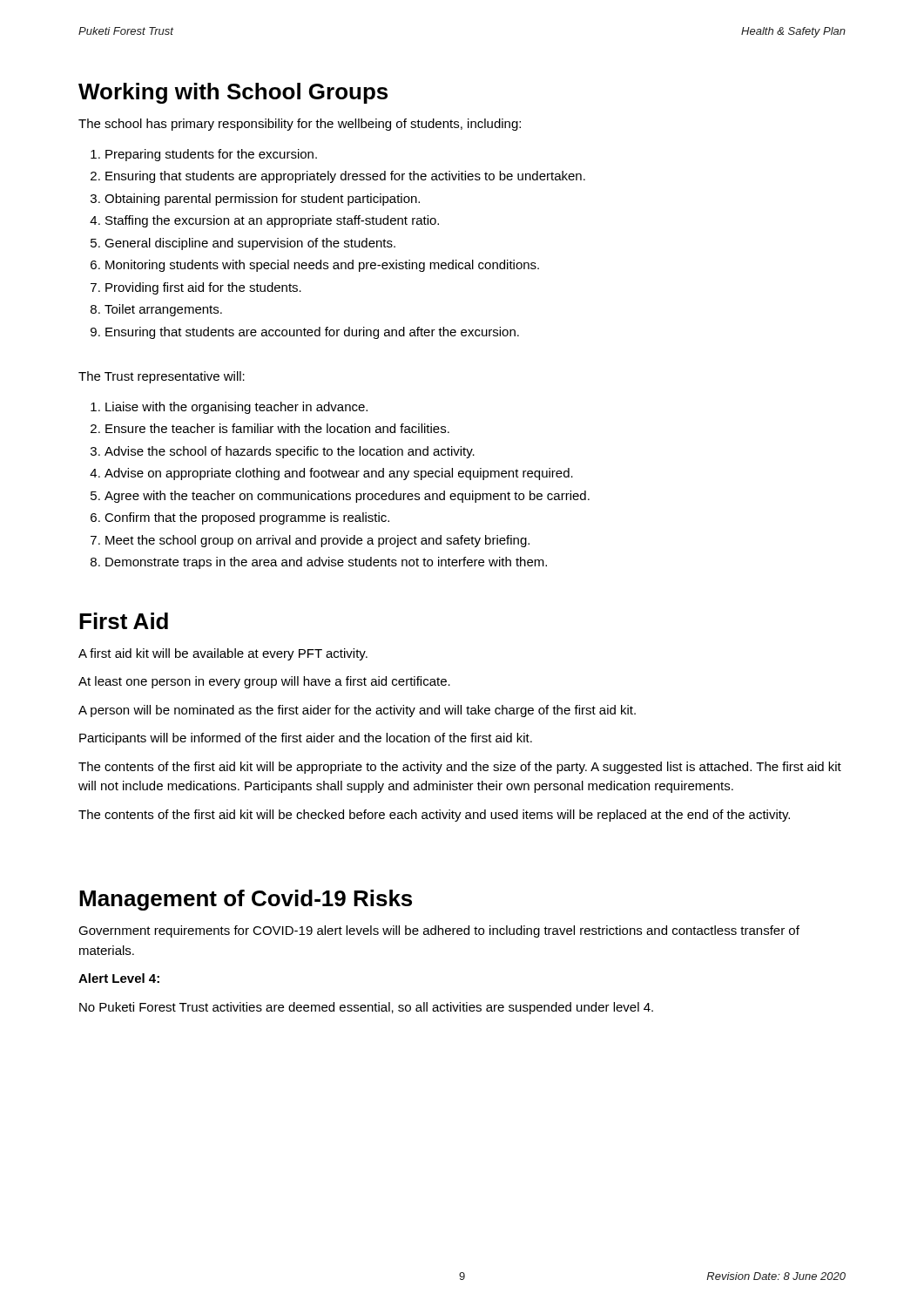Screen dimensions: 1307x924
Task: Click on the text starting "Government requirements for COVID-19 alert levels"
Action: (x=462, y=941)
